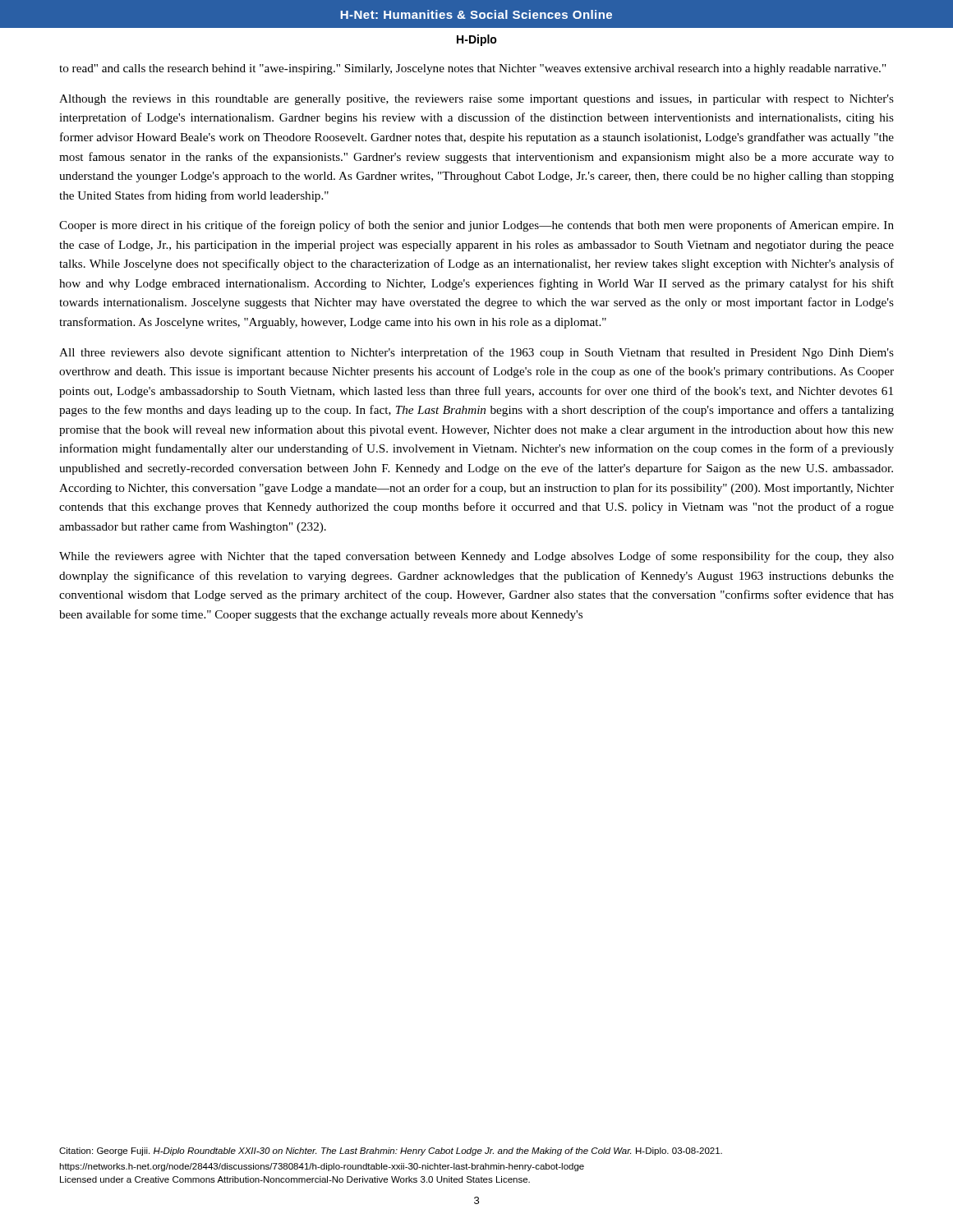The height and width of the screenshot is (1232, 953).
Task: Locate the text starting "Citation: George Fujii. H-Diplo Roundtable"
Action: point(391,1150)
